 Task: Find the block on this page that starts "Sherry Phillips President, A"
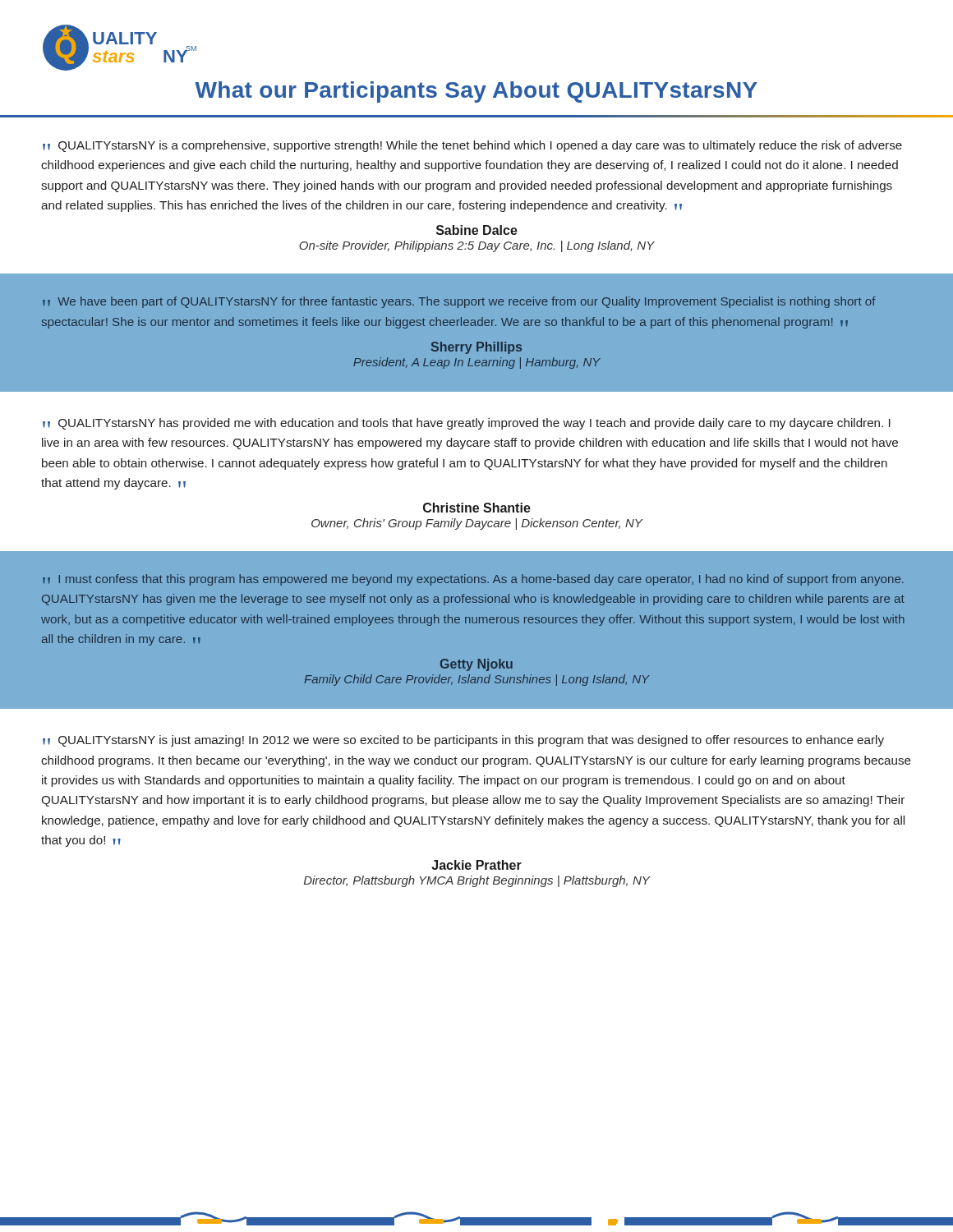click(476, 354)
